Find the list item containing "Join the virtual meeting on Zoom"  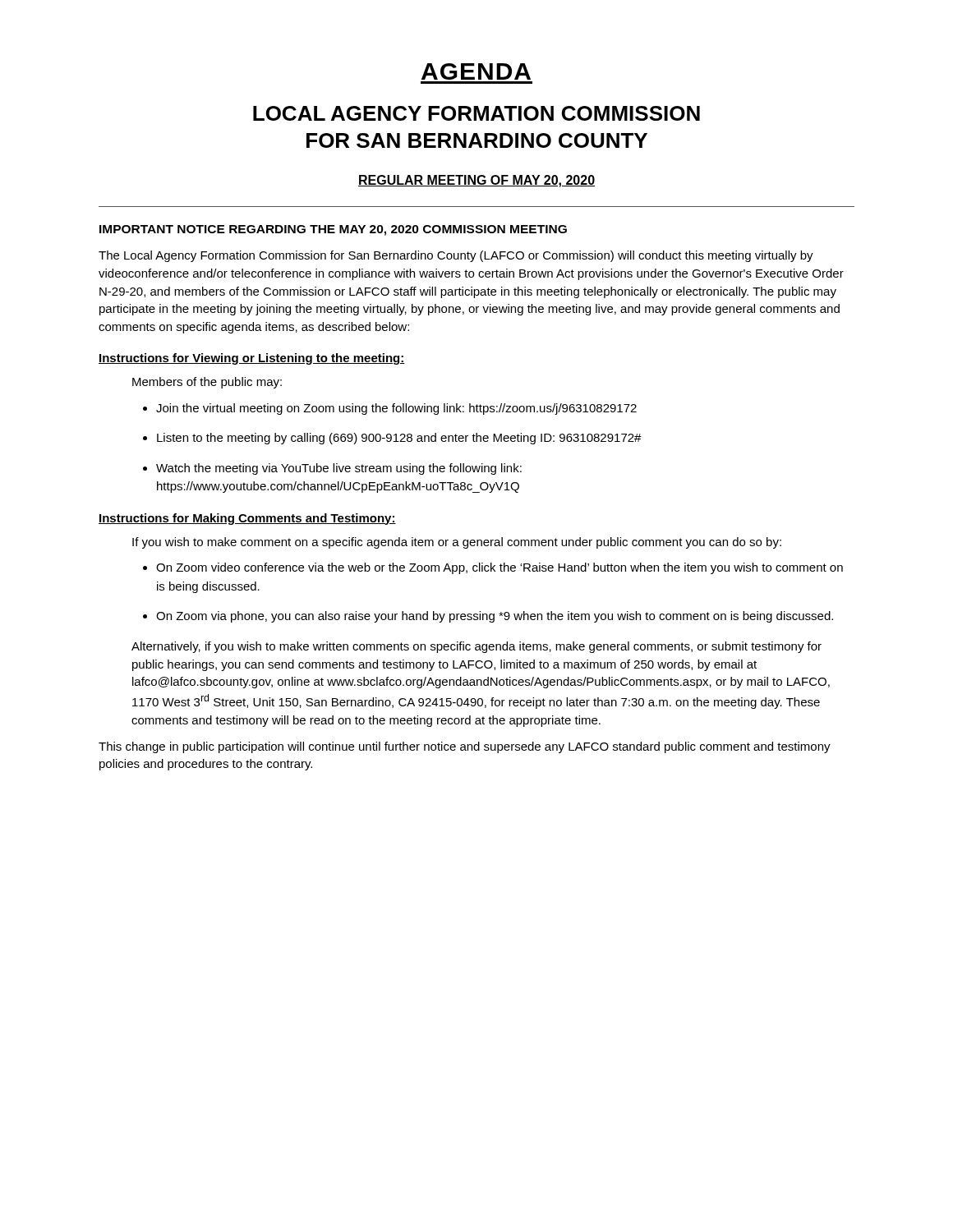tap(397, 407)
